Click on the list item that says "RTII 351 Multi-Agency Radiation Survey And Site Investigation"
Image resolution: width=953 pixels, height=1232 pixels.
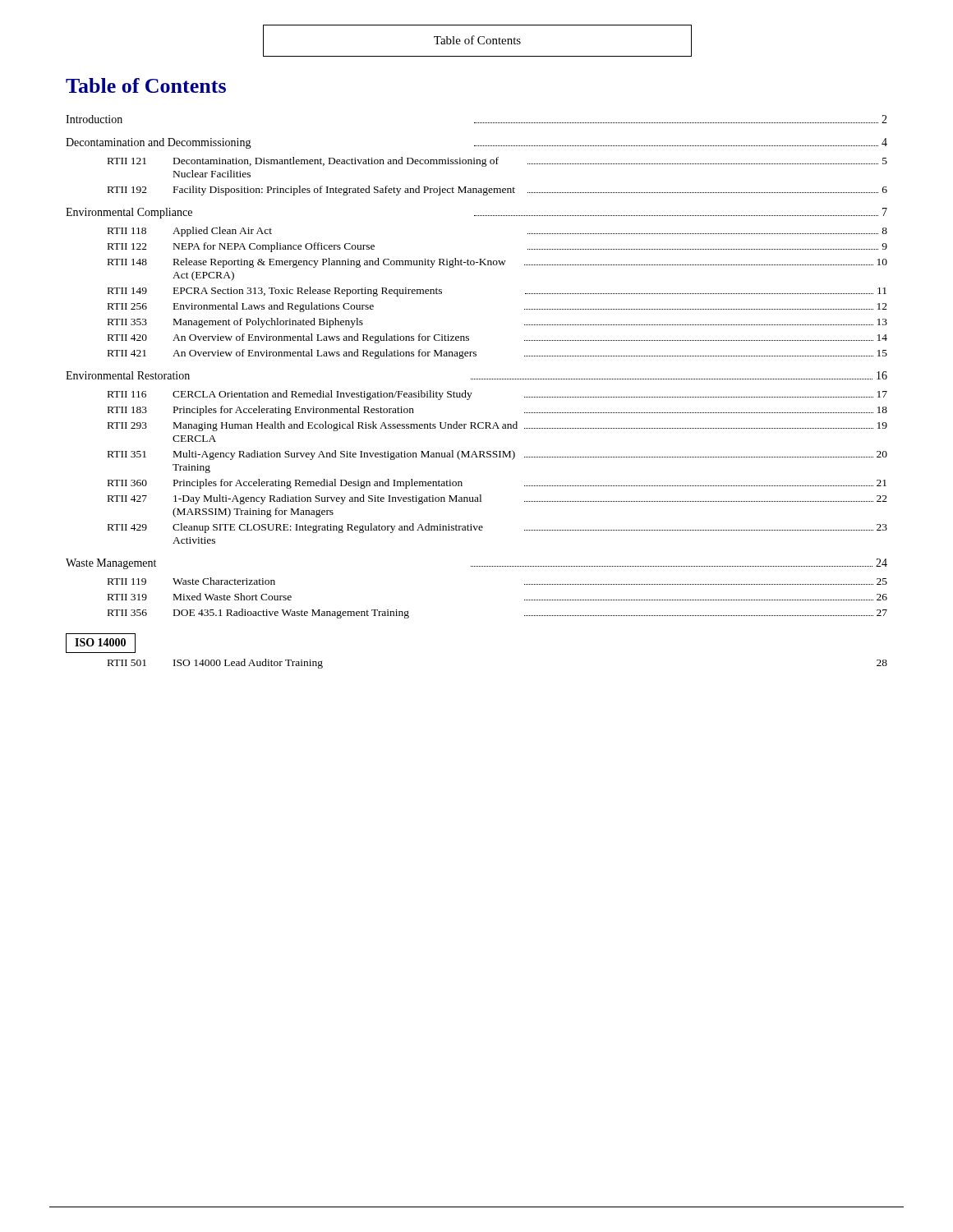click(497, 461)
